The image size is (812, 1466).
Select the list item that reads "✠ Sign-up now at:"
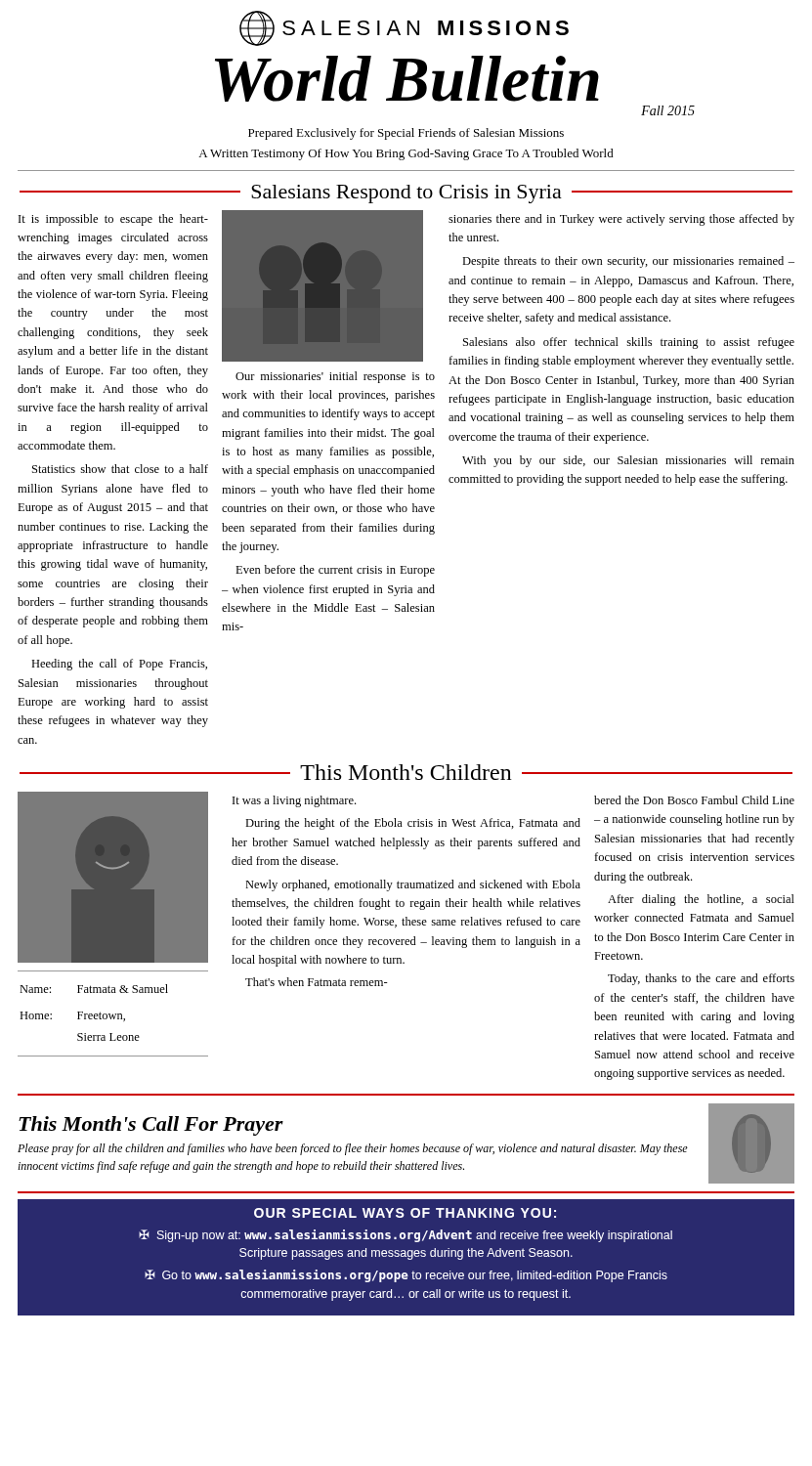click(x=406, y=1243)
